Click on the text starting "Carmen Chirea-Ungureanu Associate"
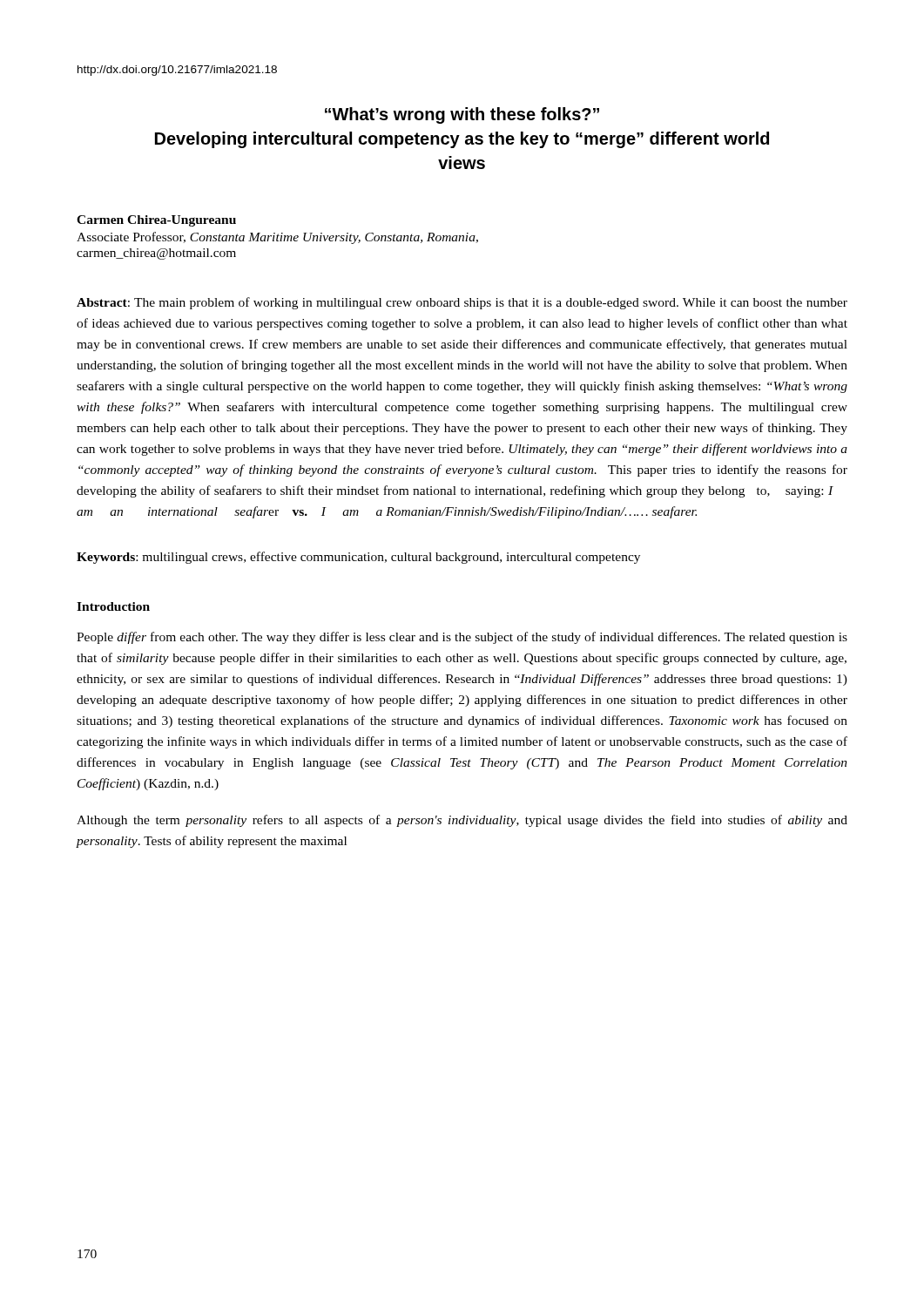 [462, 236]
